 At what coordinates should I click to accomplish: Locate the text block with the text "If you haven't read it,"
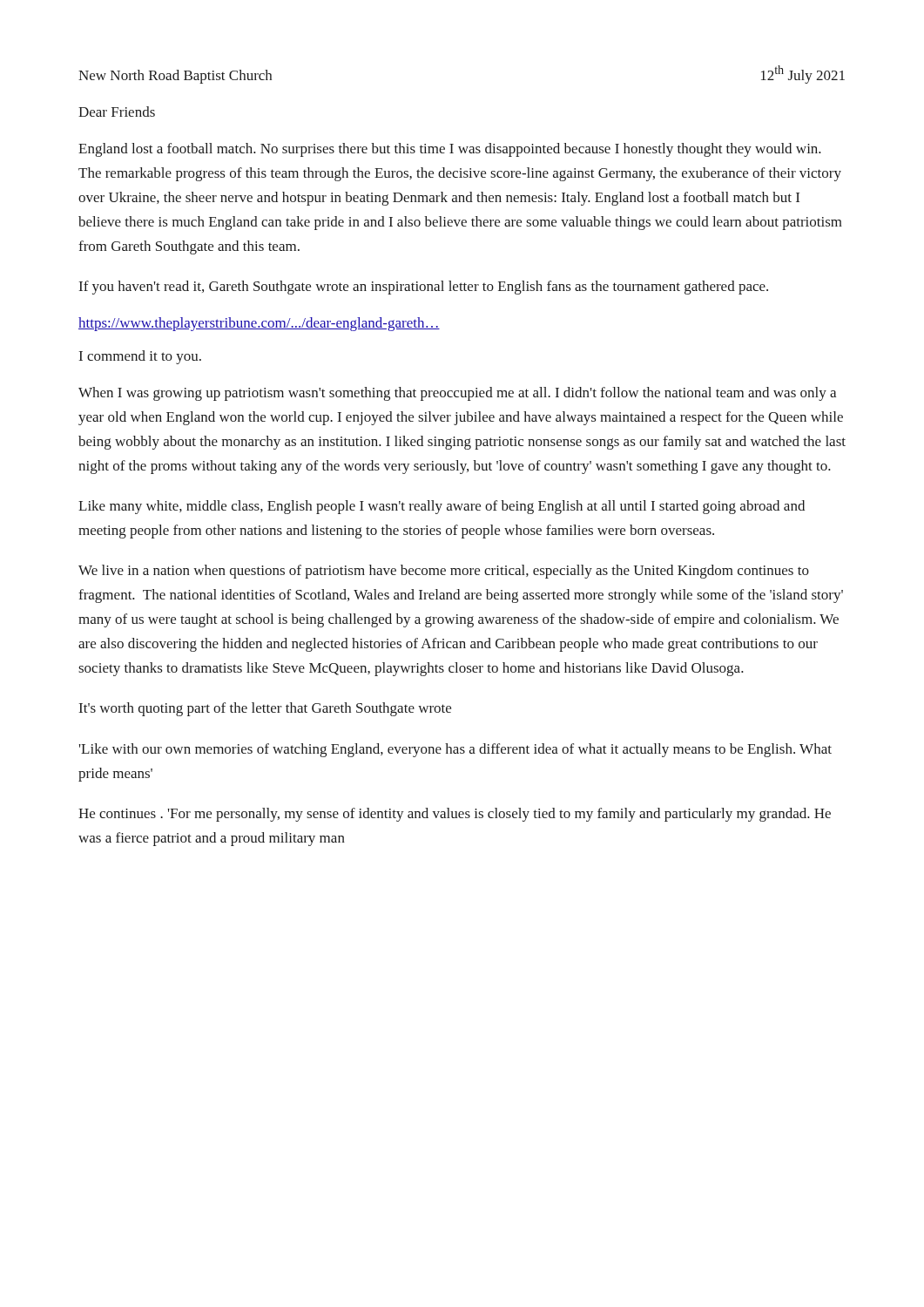pyautogui.click(x=424, y=286)
